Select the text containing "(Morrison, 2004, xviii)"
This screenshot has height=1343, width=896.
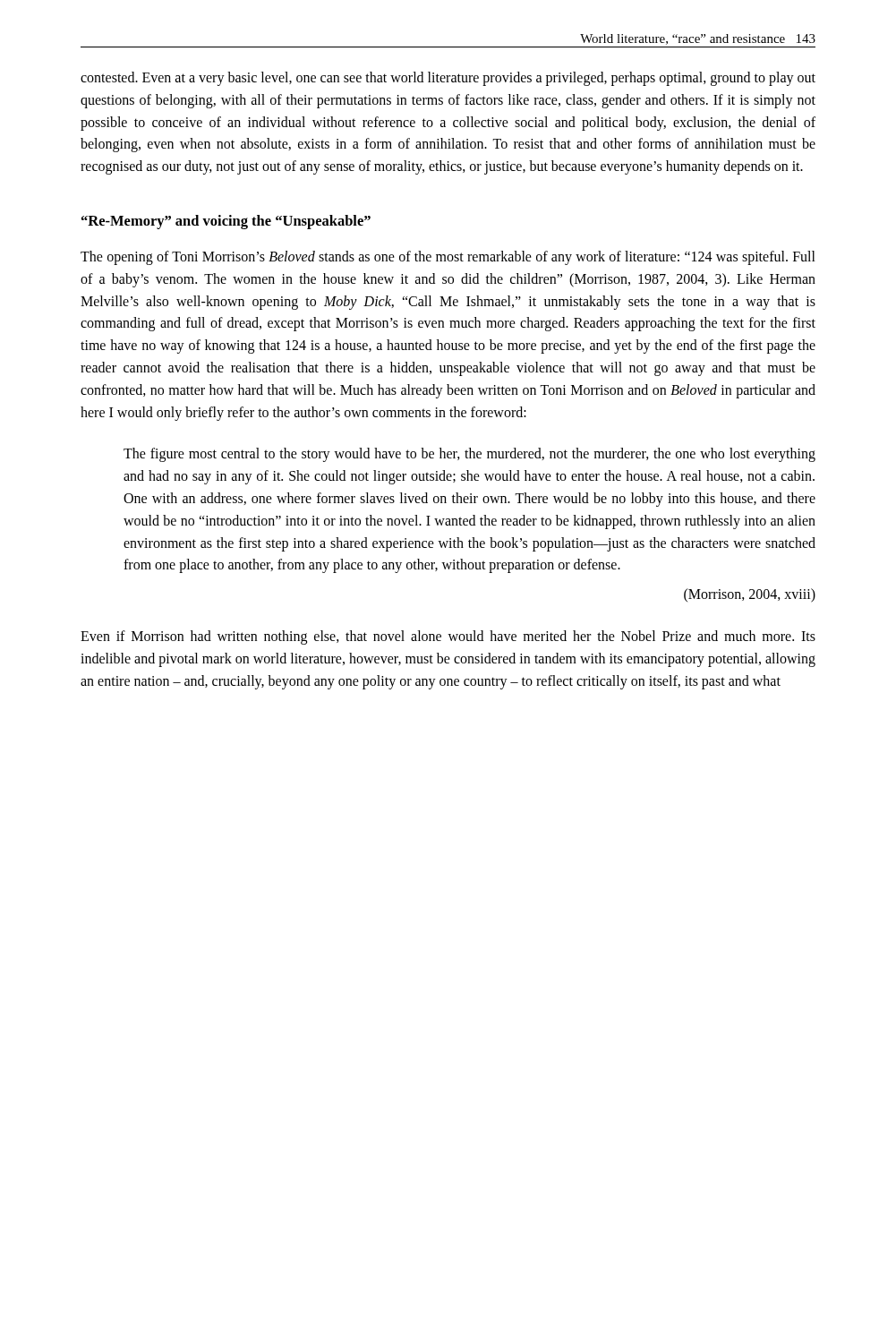[749, 594]
